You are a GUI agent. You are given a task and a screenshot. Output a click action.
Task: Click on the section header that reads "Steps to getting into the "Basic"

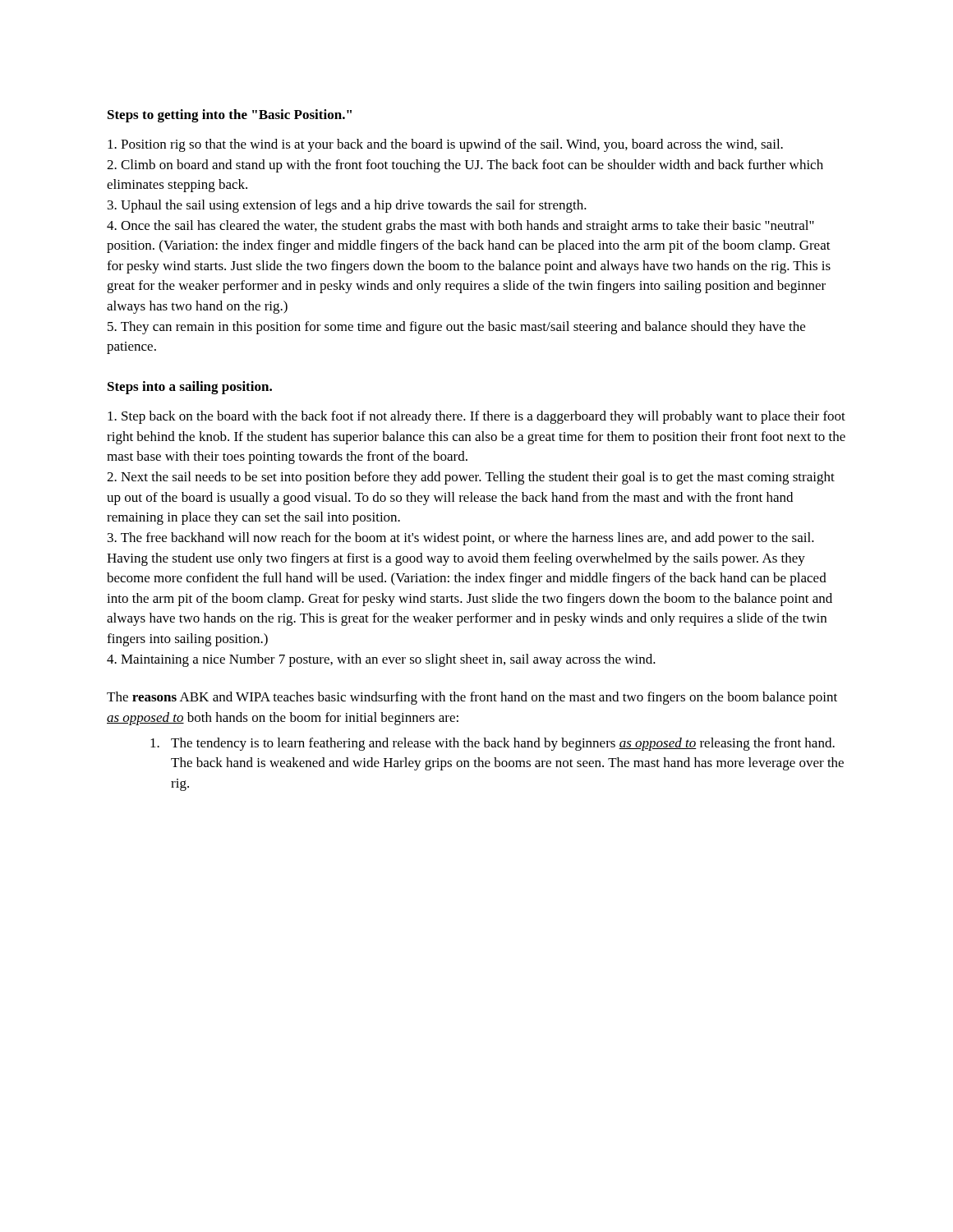230,115
